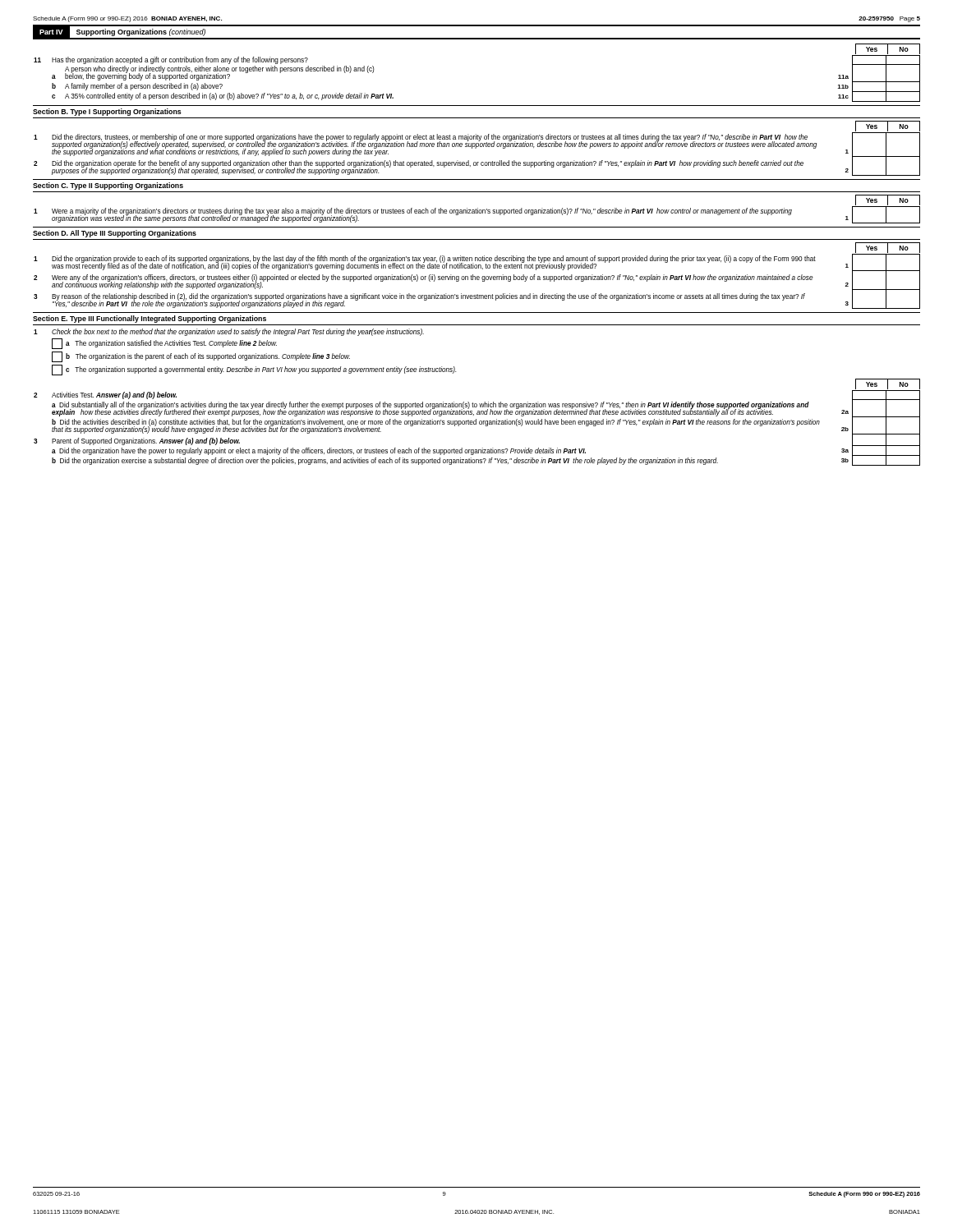This screenshot has height=1232, width=953.
Task: Navigate to the region starting "Section E. Type"
Action: [150, 319]
